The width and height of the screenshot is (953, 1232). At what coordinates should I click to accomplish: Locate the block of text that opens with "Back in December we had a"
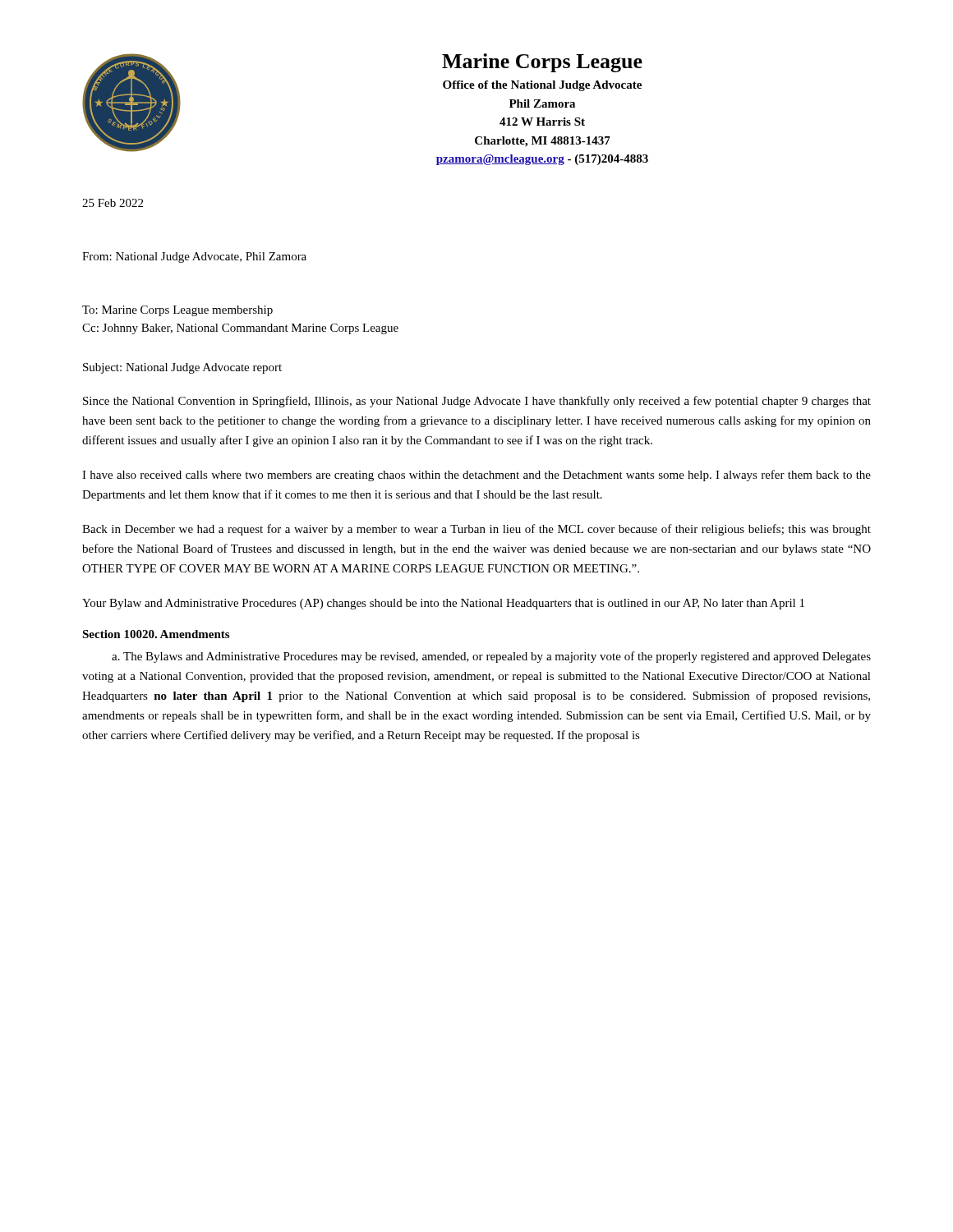[476, 548]
